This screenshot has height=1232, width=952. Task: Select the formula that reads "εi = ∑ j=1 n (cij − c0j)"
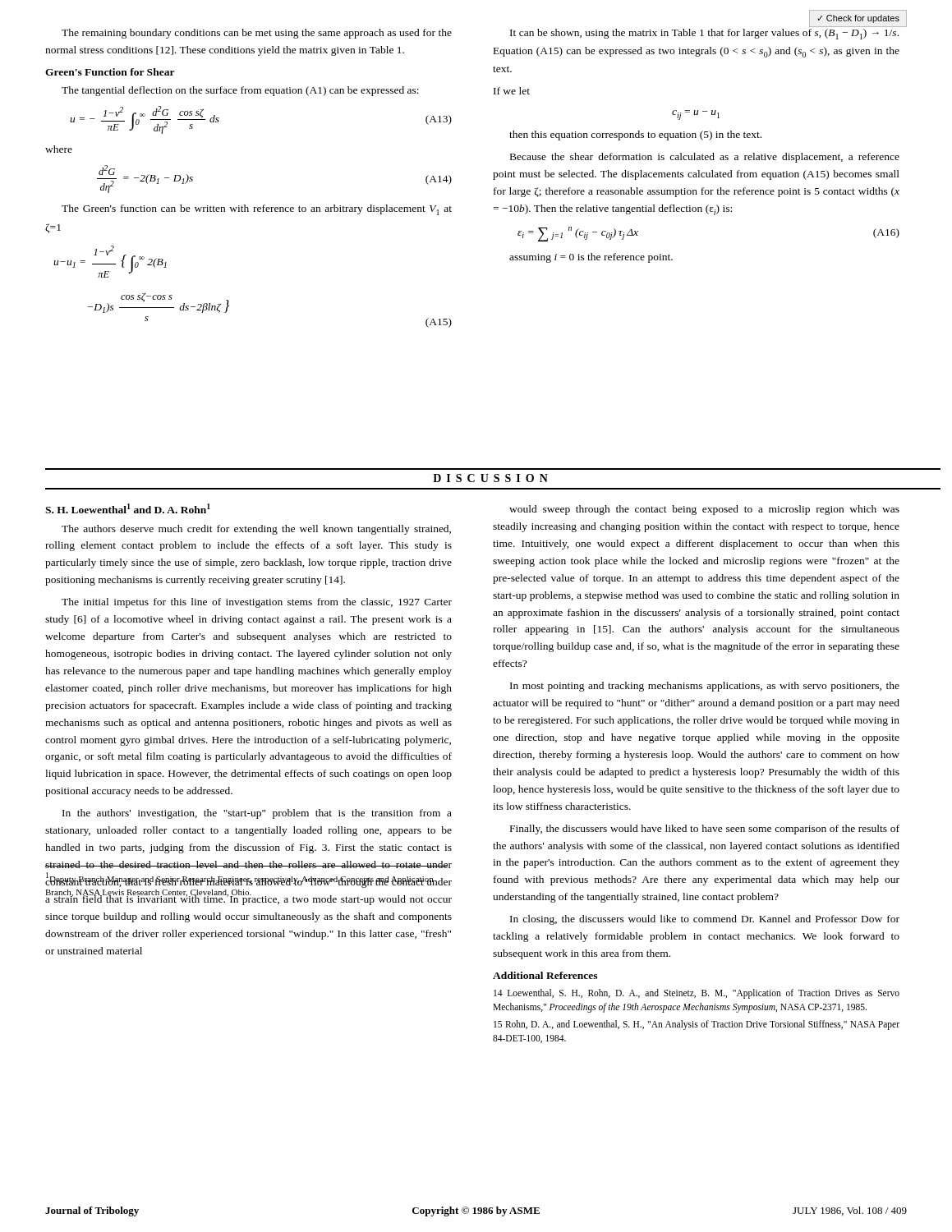pos(580,234)
